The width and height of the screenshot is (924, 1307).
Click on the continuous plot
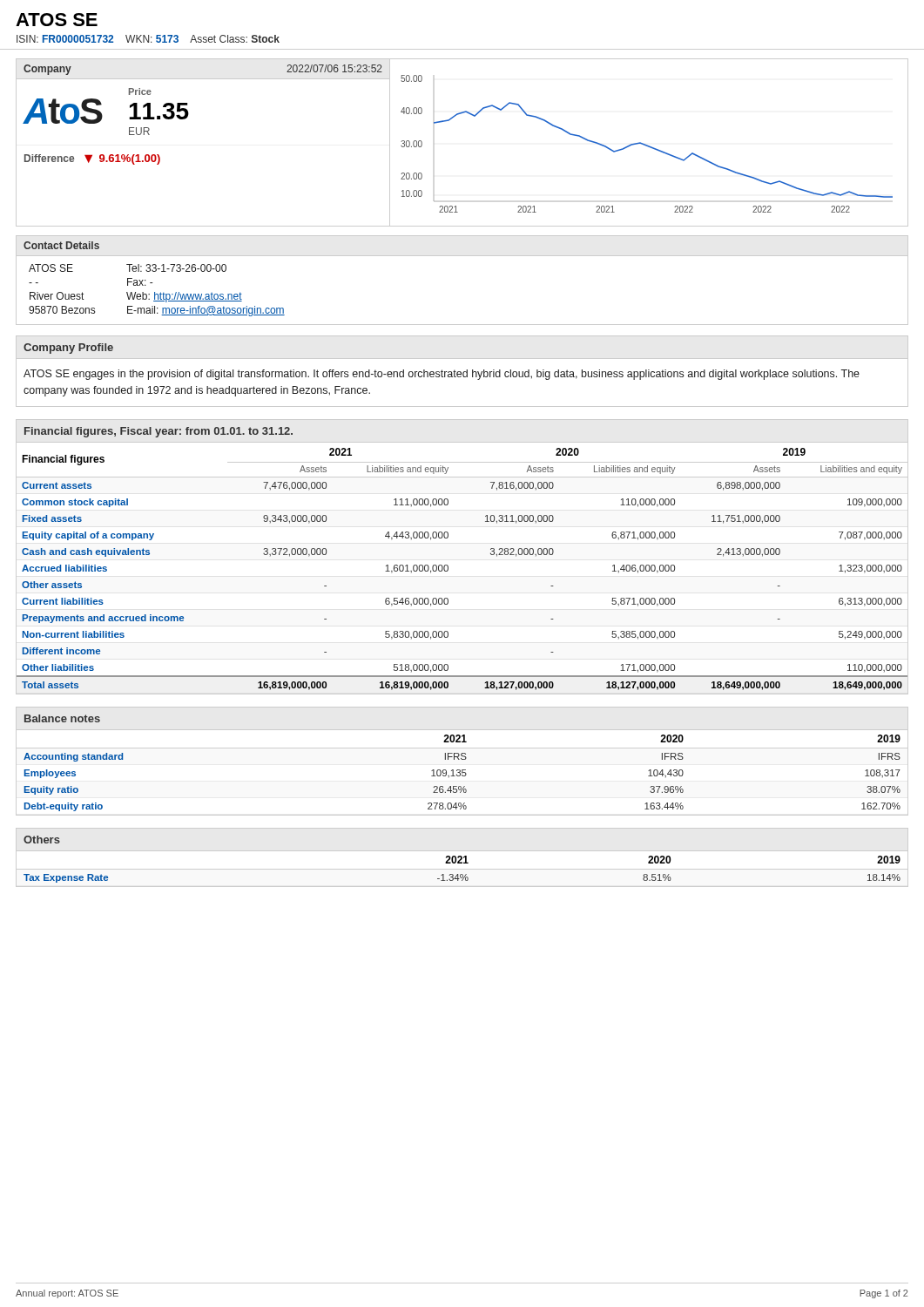tap(649, 142)
